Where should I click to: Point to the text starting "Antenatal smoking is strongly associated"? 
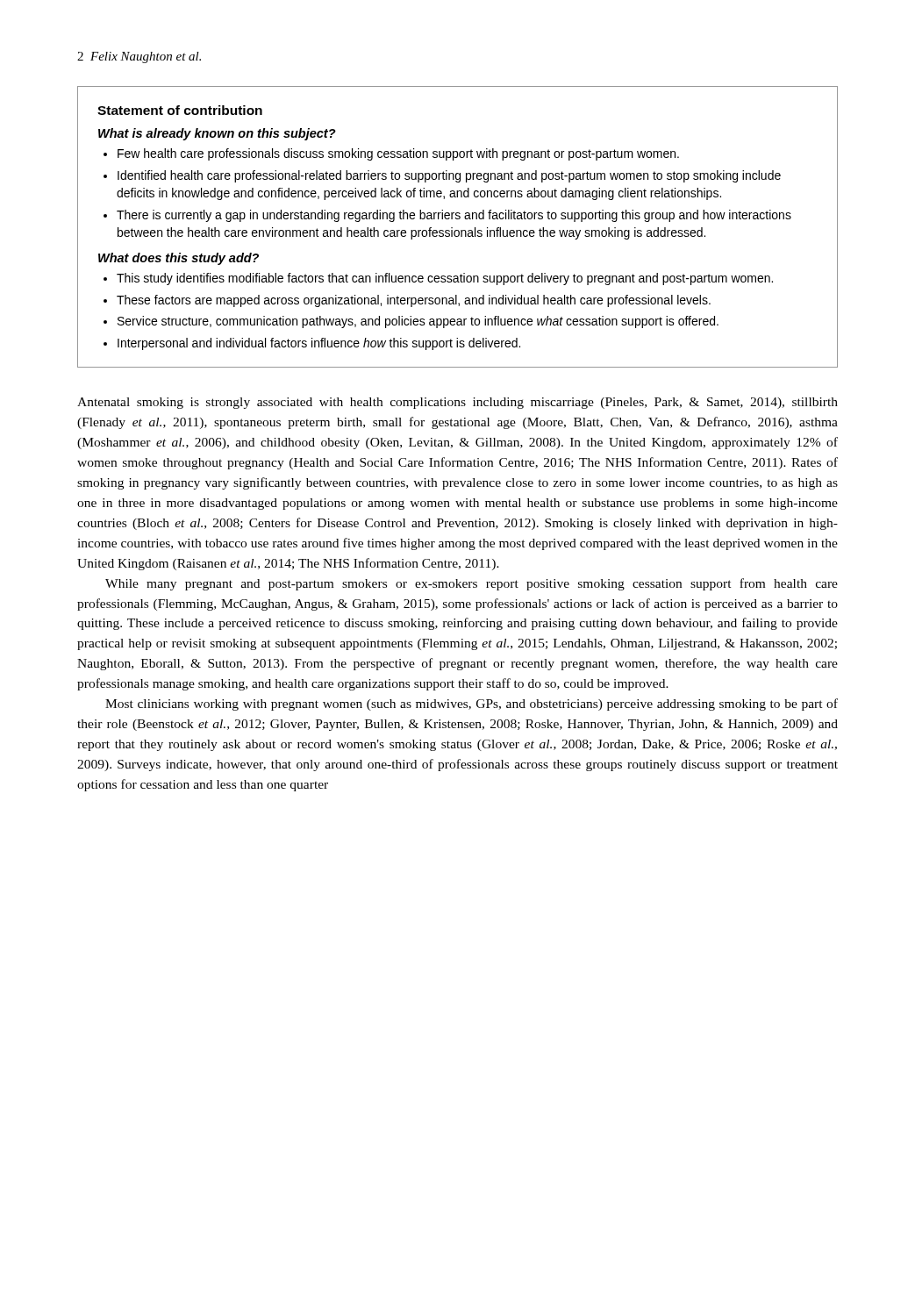click(458, 594)
